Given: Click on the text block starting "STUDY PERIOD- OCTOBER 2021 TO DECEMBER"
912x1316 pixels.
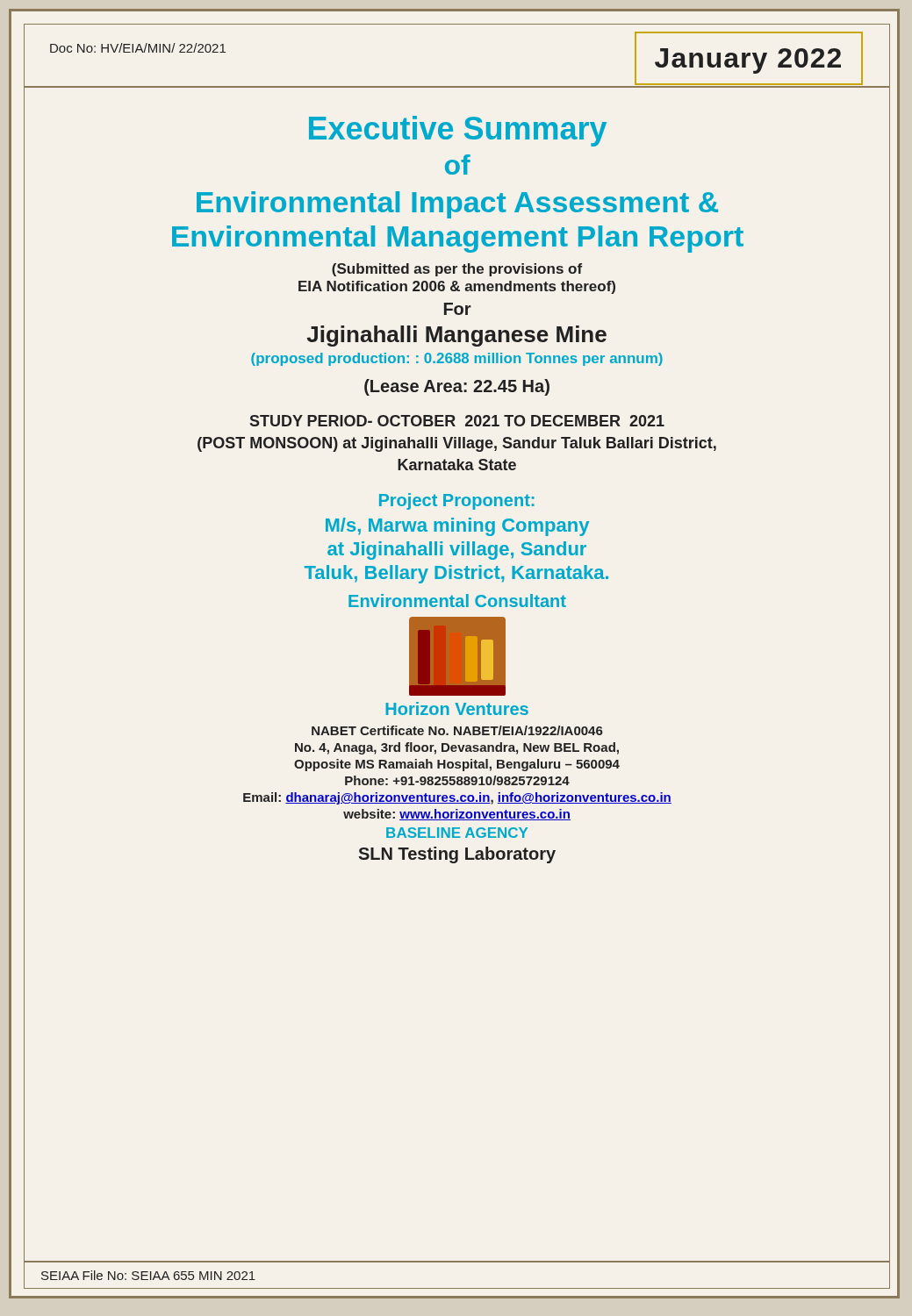Looking at the screenshot, I should (x=457, y=443).
